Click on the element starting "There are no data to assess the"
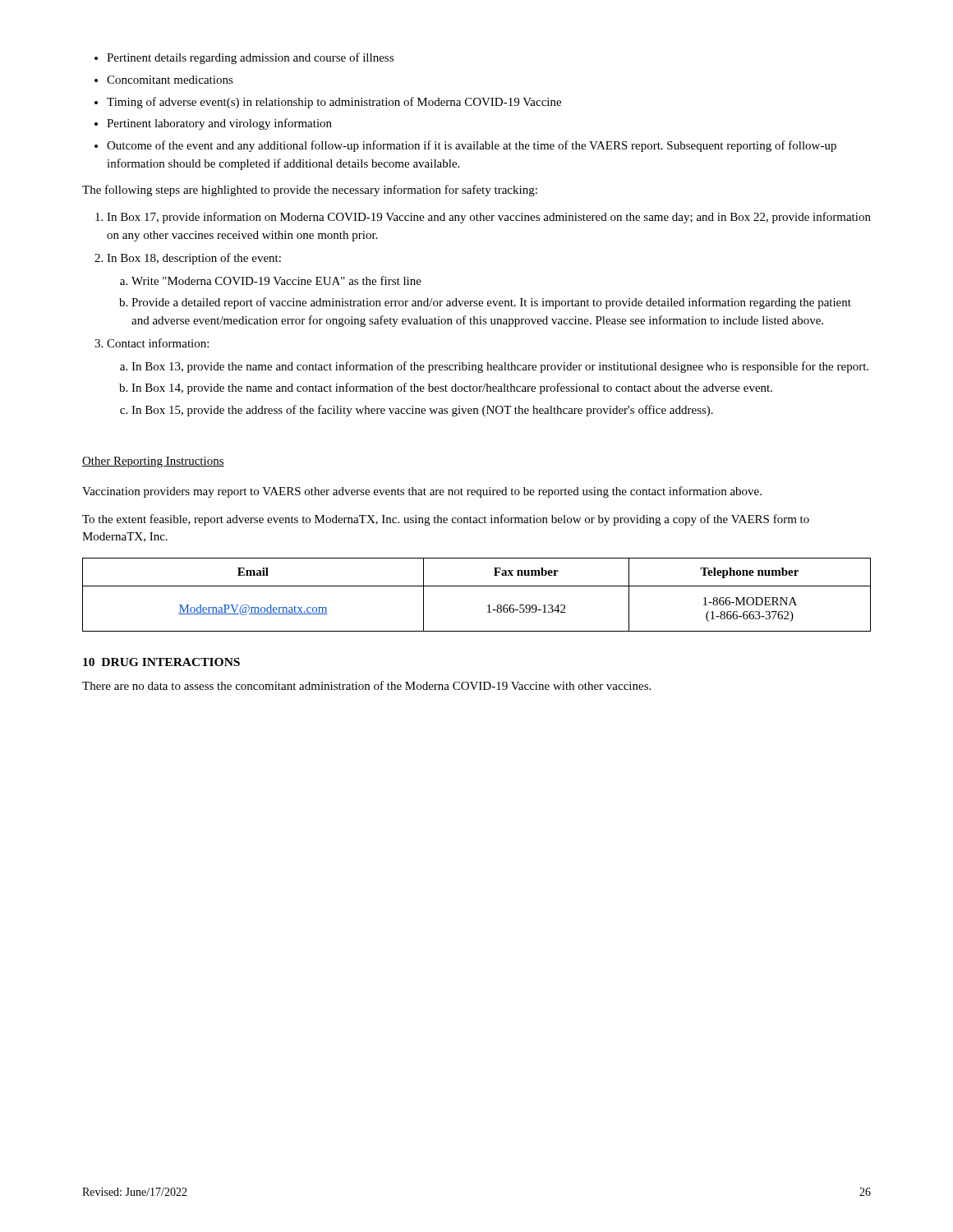The height and width of the screenshot is (1232, 953). [x=367, y=686]
